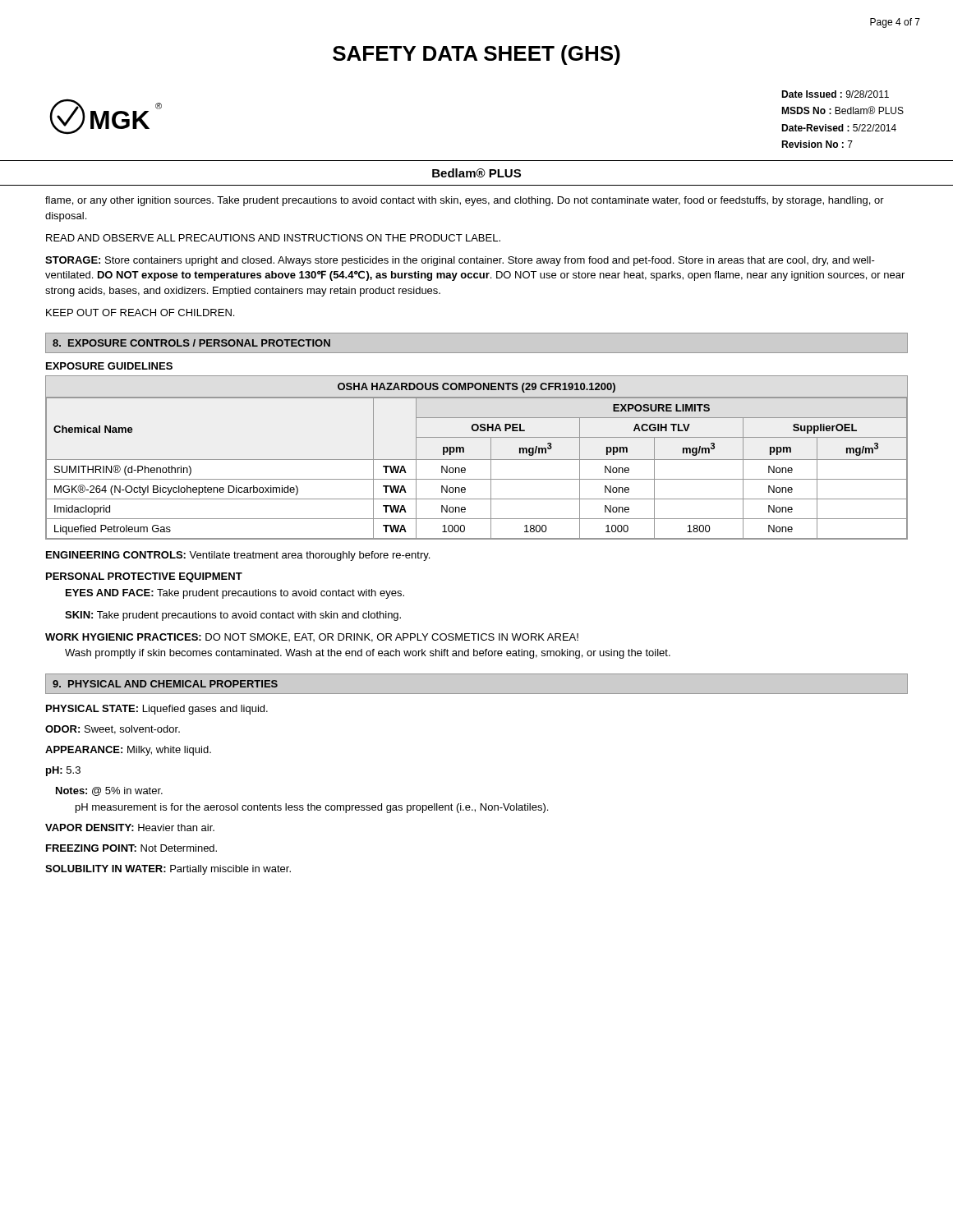Click on the element starting "APPEARANCE: Milky, white liquid."
The height and width of the screenshot is (1232, 953).
pos(128,750)
